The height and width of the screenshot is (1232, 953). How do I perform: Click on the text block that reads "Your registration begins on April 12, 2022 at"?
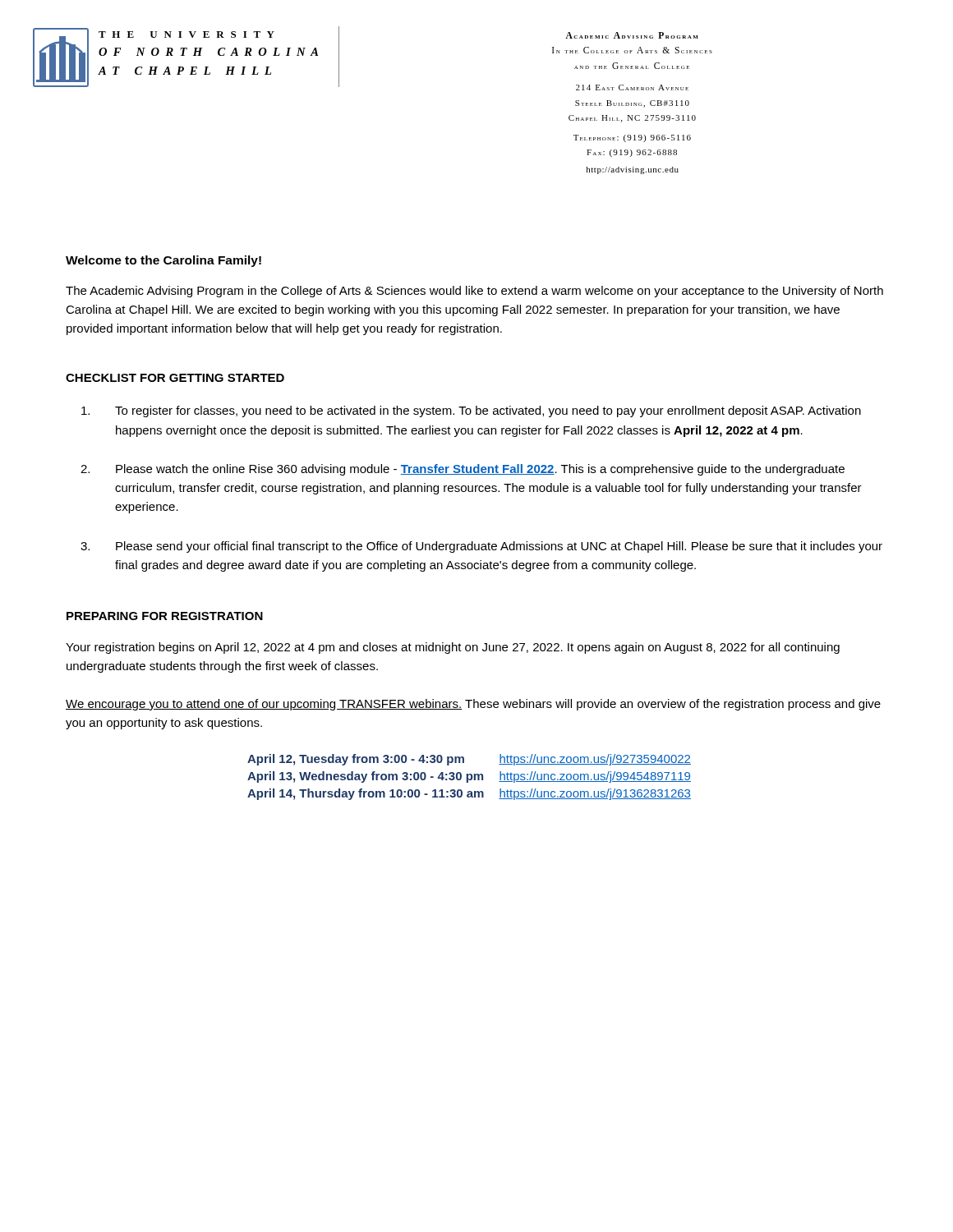point(453,656)
